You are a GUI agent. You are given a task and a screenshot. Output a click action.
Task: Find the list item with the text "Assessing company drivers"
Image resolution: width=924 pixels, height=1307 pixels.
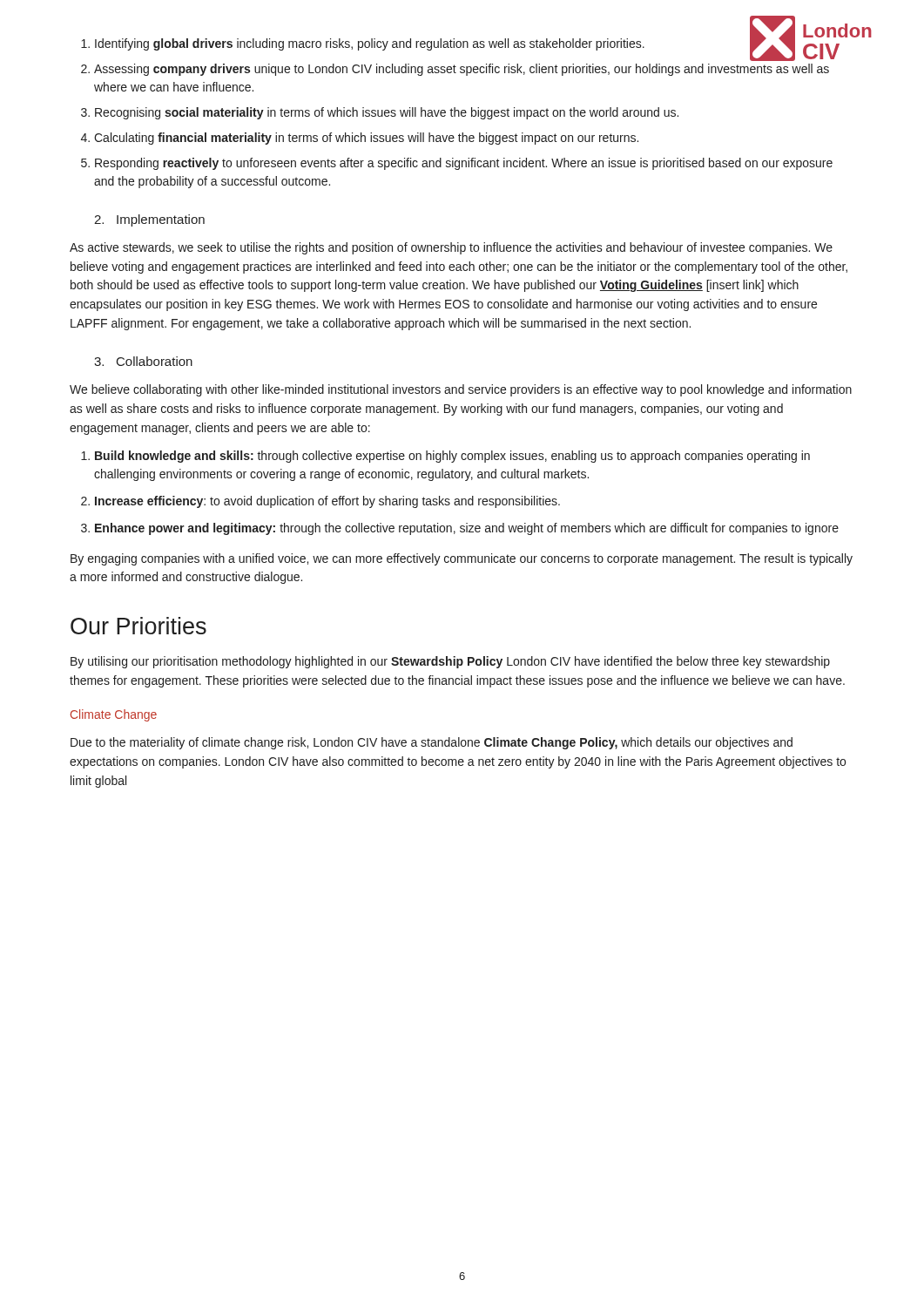point(474,78)
